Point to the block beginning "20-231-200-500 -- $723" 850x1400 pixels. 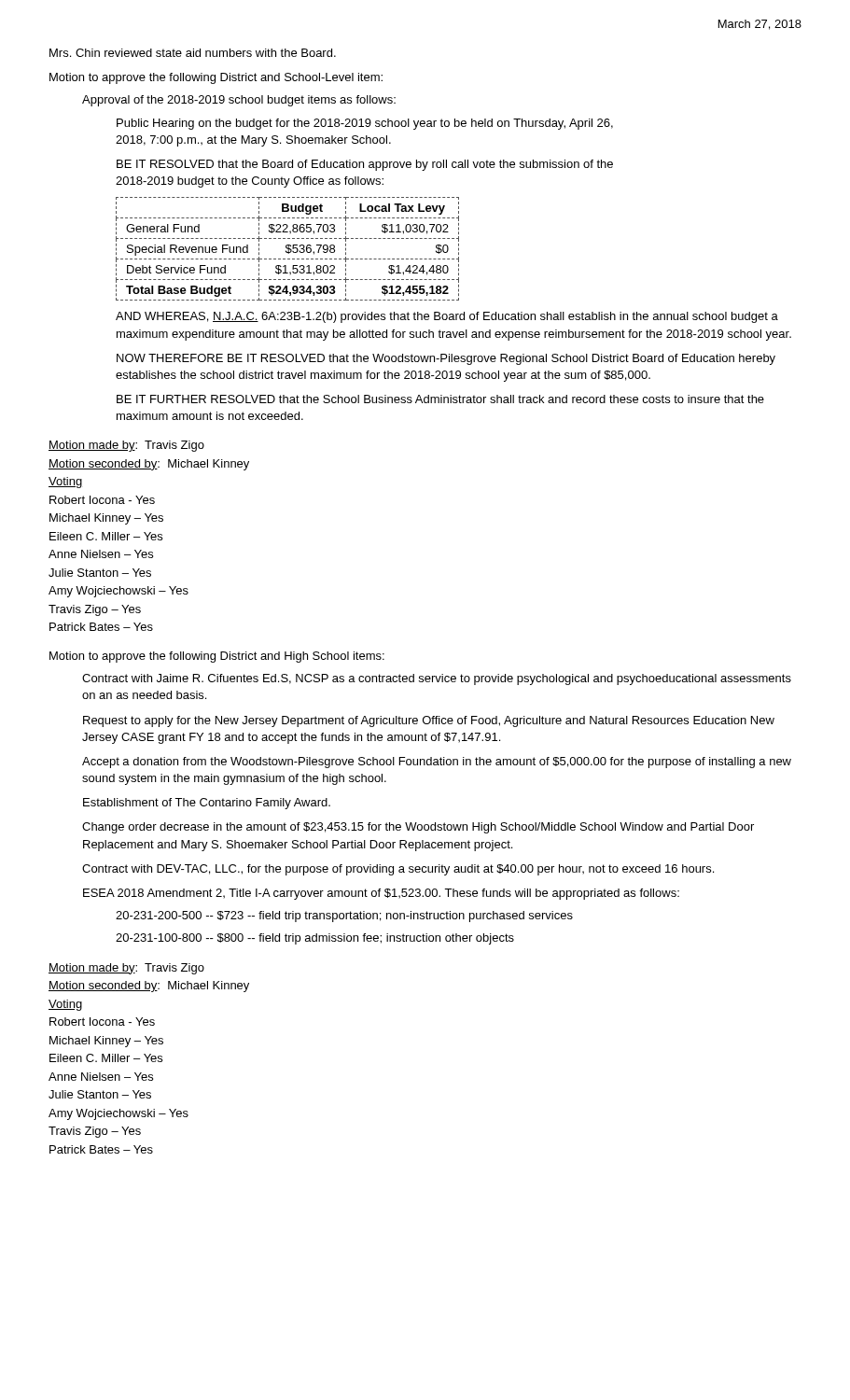pyautogui.click(x=459, y=916)
